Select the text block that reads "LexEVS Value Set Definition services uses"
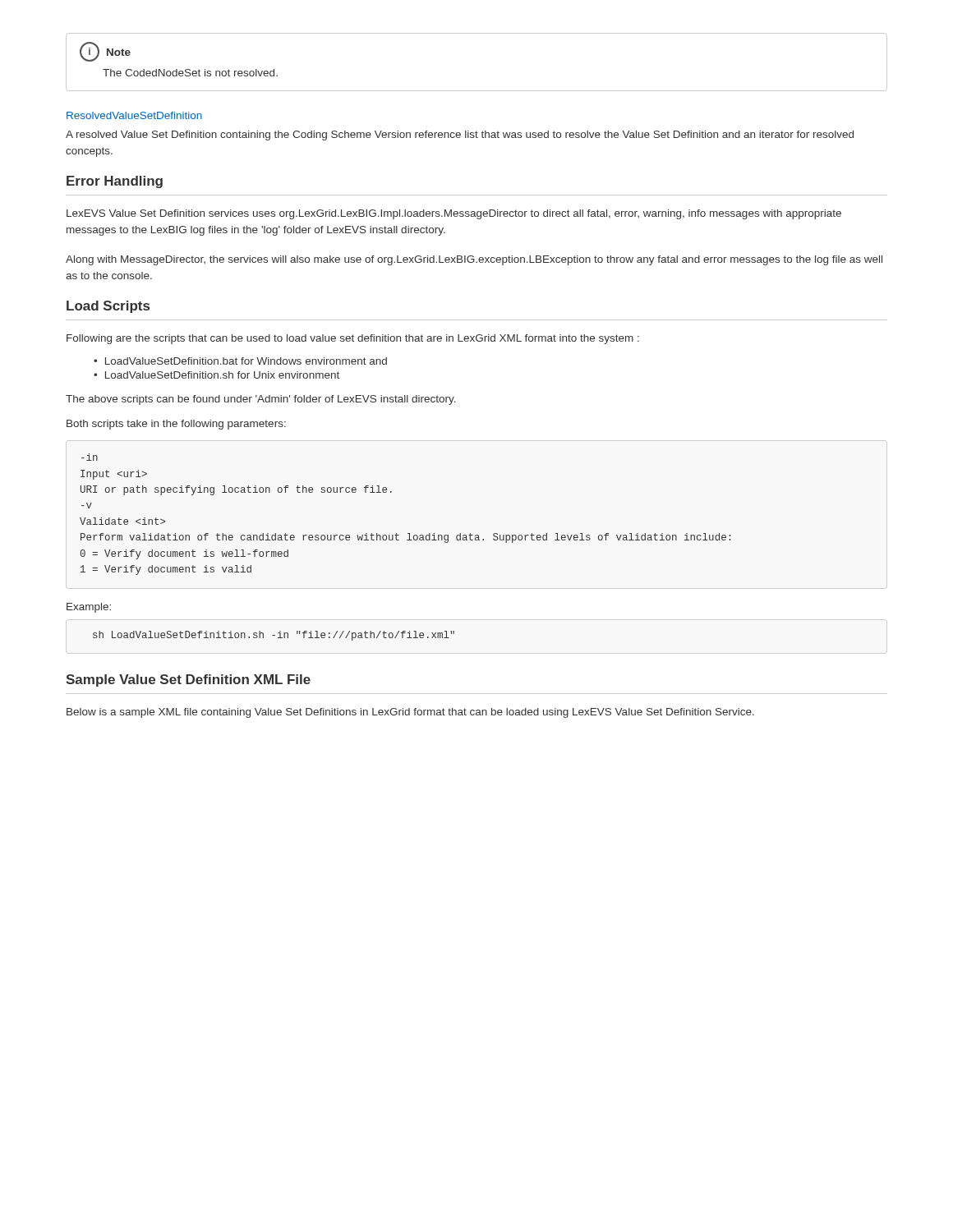Screen dimensions: 1232x953 [x=454, y=221]
